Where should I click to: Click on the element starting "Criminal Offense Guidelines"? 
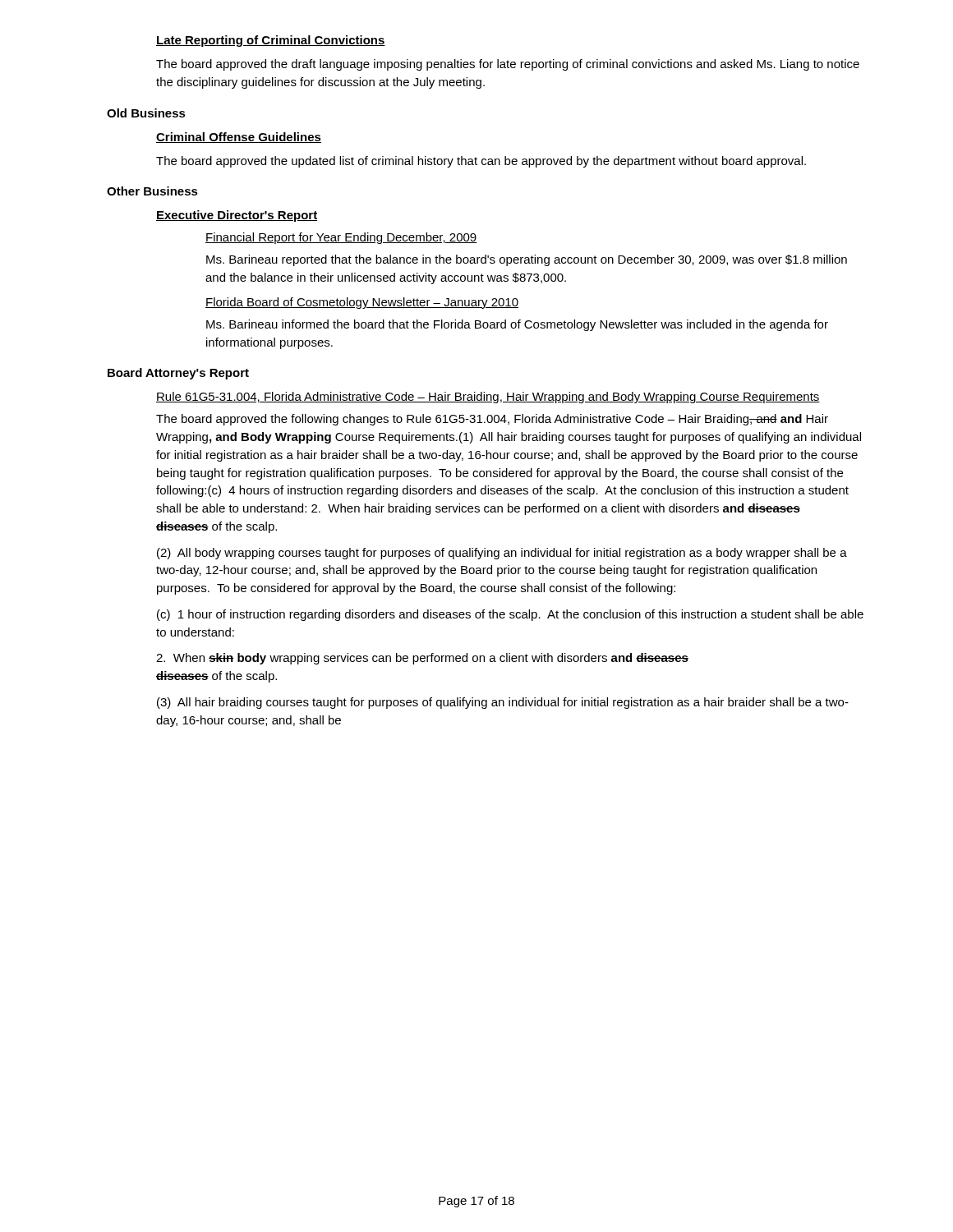[239, 136]
